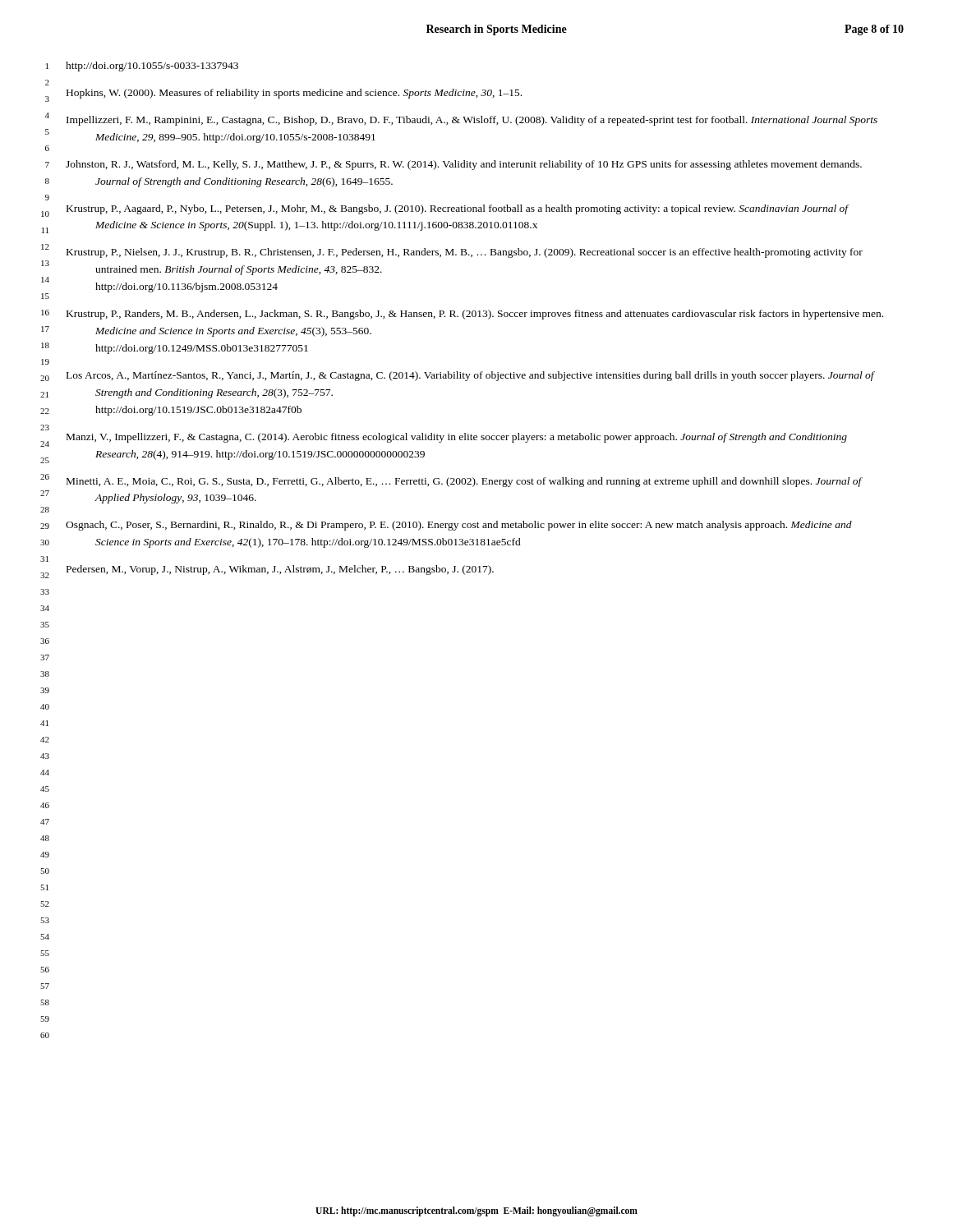Find the region starting "Manzi, V., Impellizzeri, F., & Castagna, C."
The height and width of the screenshot is (1232, 953).
tap(456, 445)
